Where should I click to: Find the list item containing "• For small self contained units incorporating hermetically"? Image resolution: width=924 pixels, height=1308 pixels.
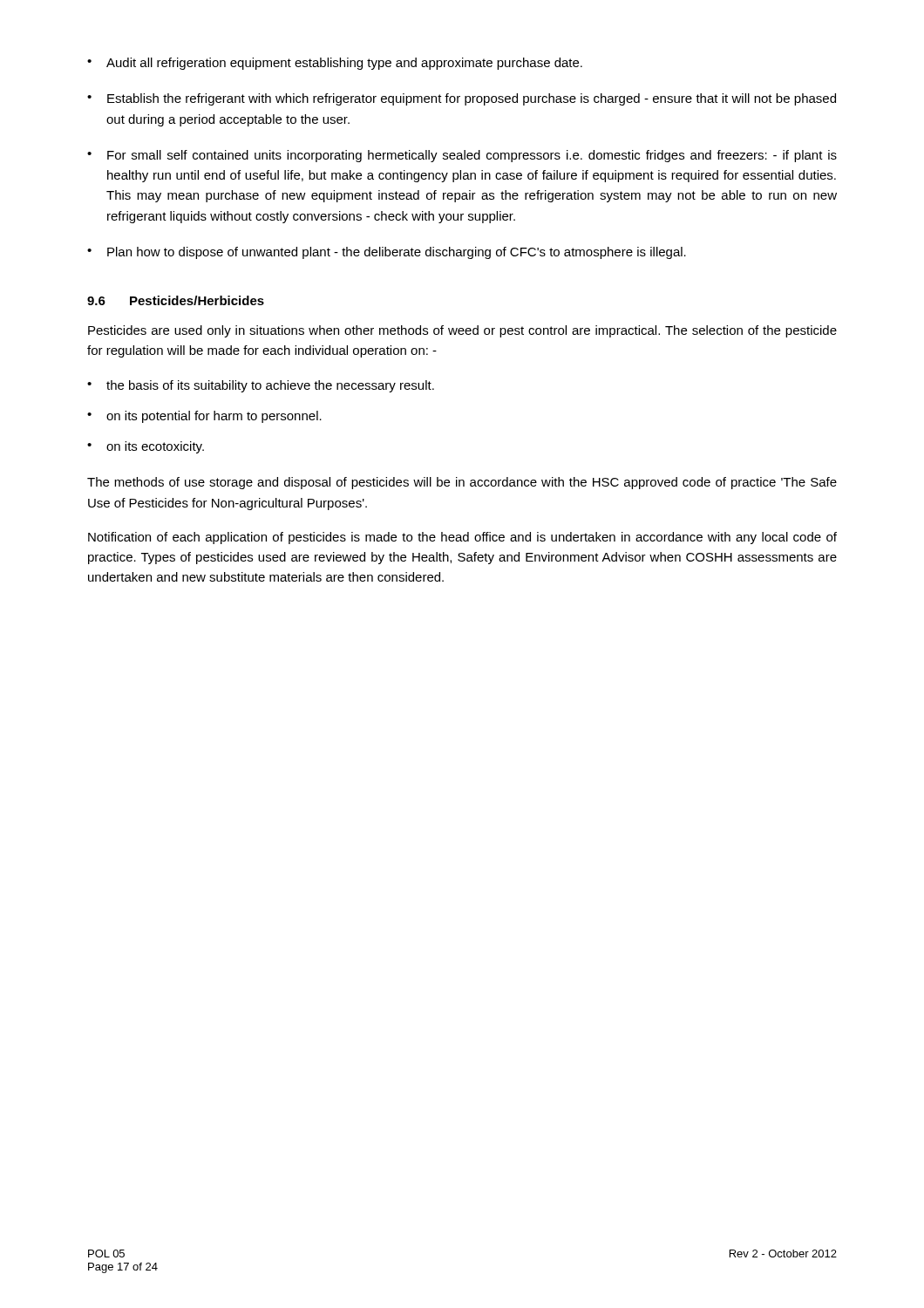click(x=462, y=185)
